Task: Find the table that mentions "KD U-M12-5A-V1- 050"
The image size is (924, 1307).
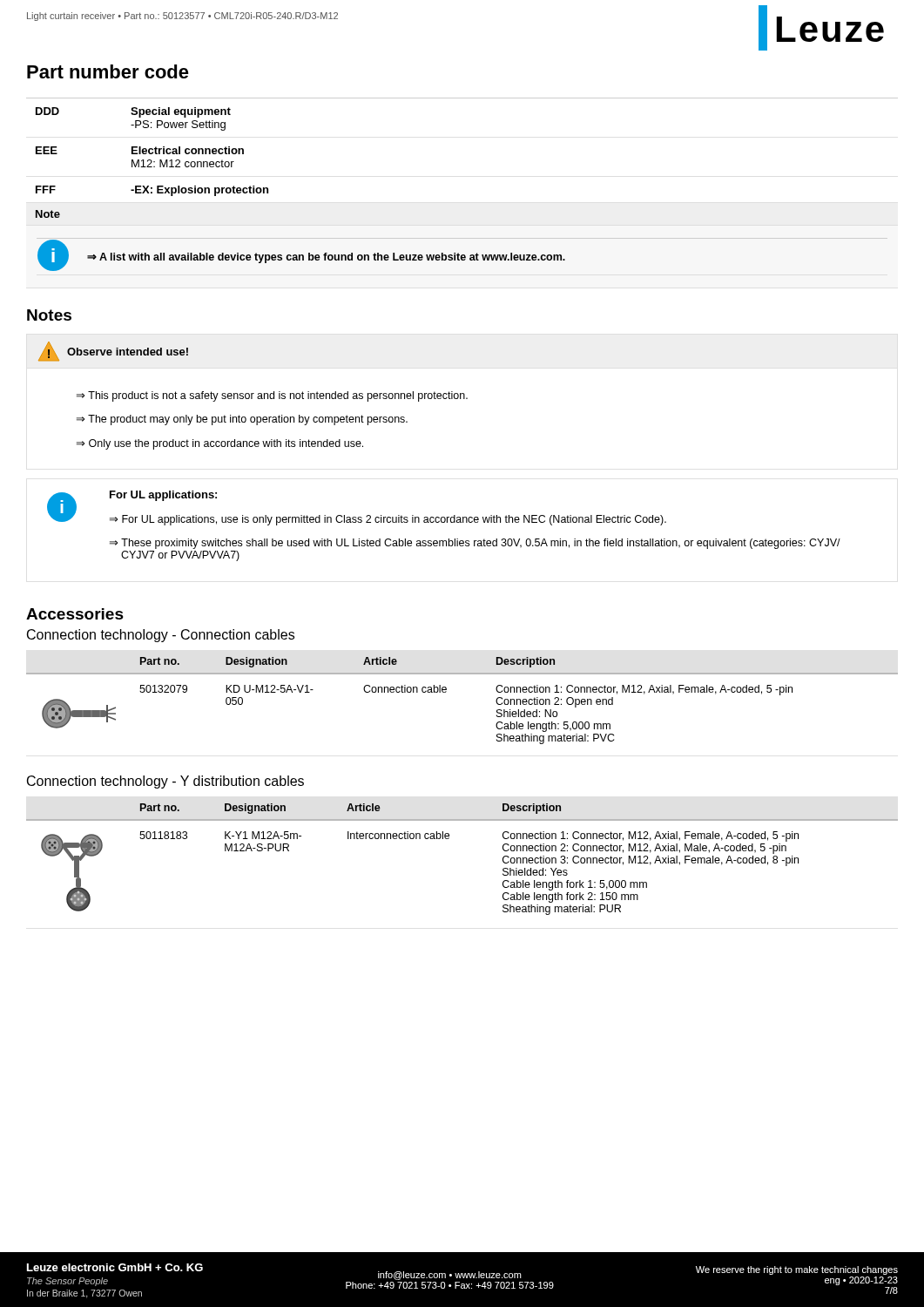Action: tap(462, 703)
